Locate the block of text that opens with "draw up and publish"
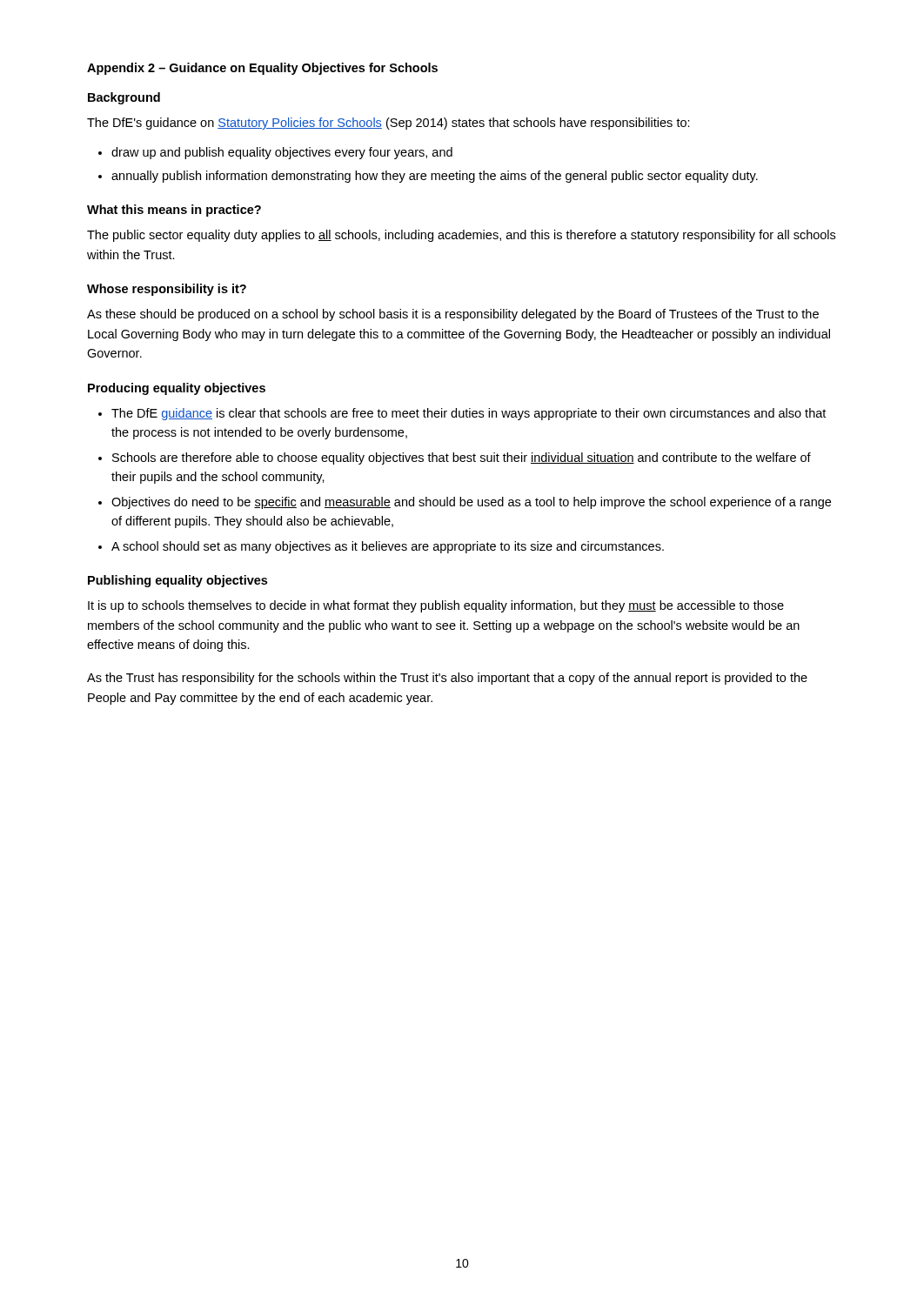This screenshot has height=1305, width=924. tap(282, 153)
